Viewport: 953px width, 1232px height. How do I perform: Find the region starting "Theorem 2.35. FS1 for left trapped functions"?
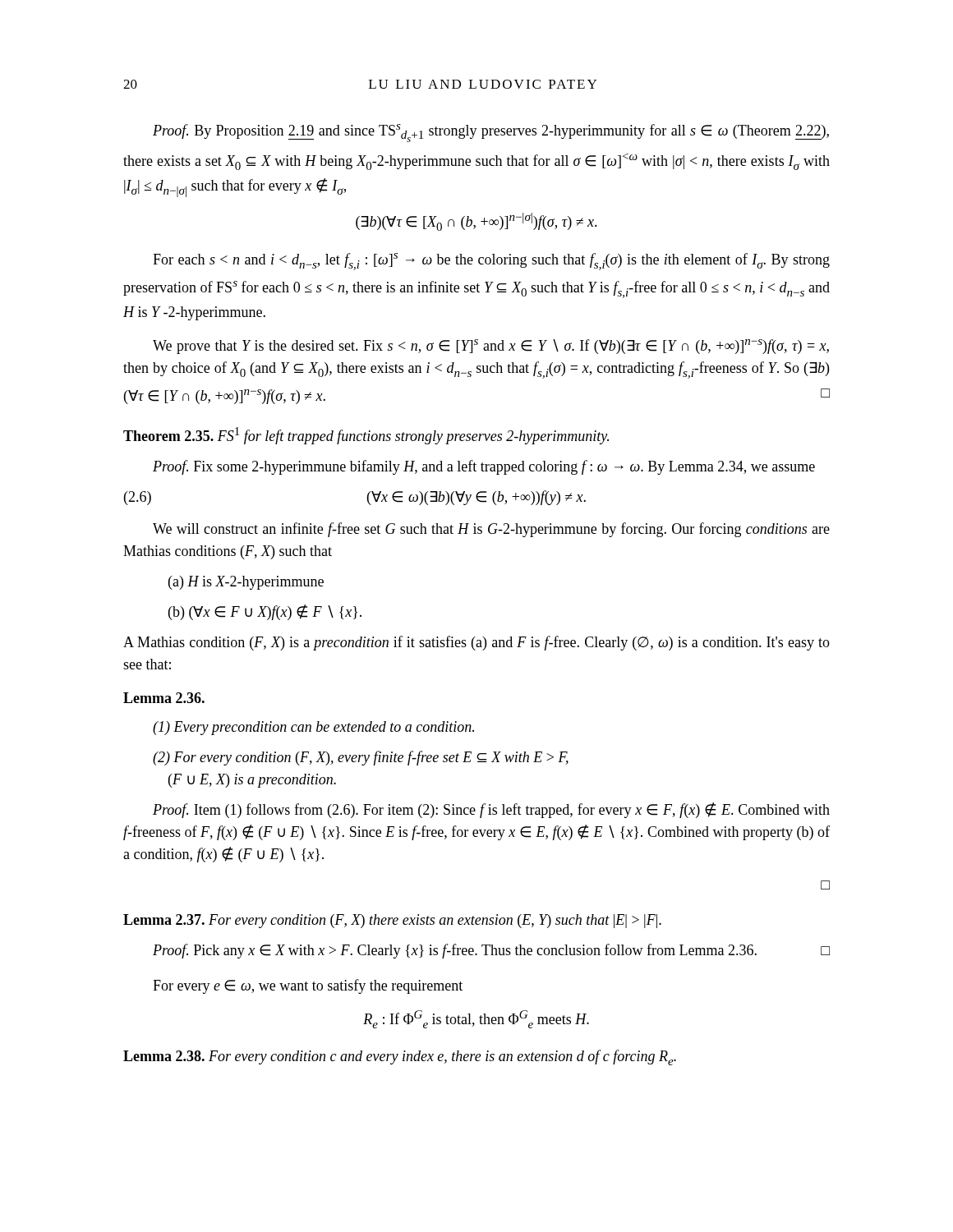tap(367, 435)
